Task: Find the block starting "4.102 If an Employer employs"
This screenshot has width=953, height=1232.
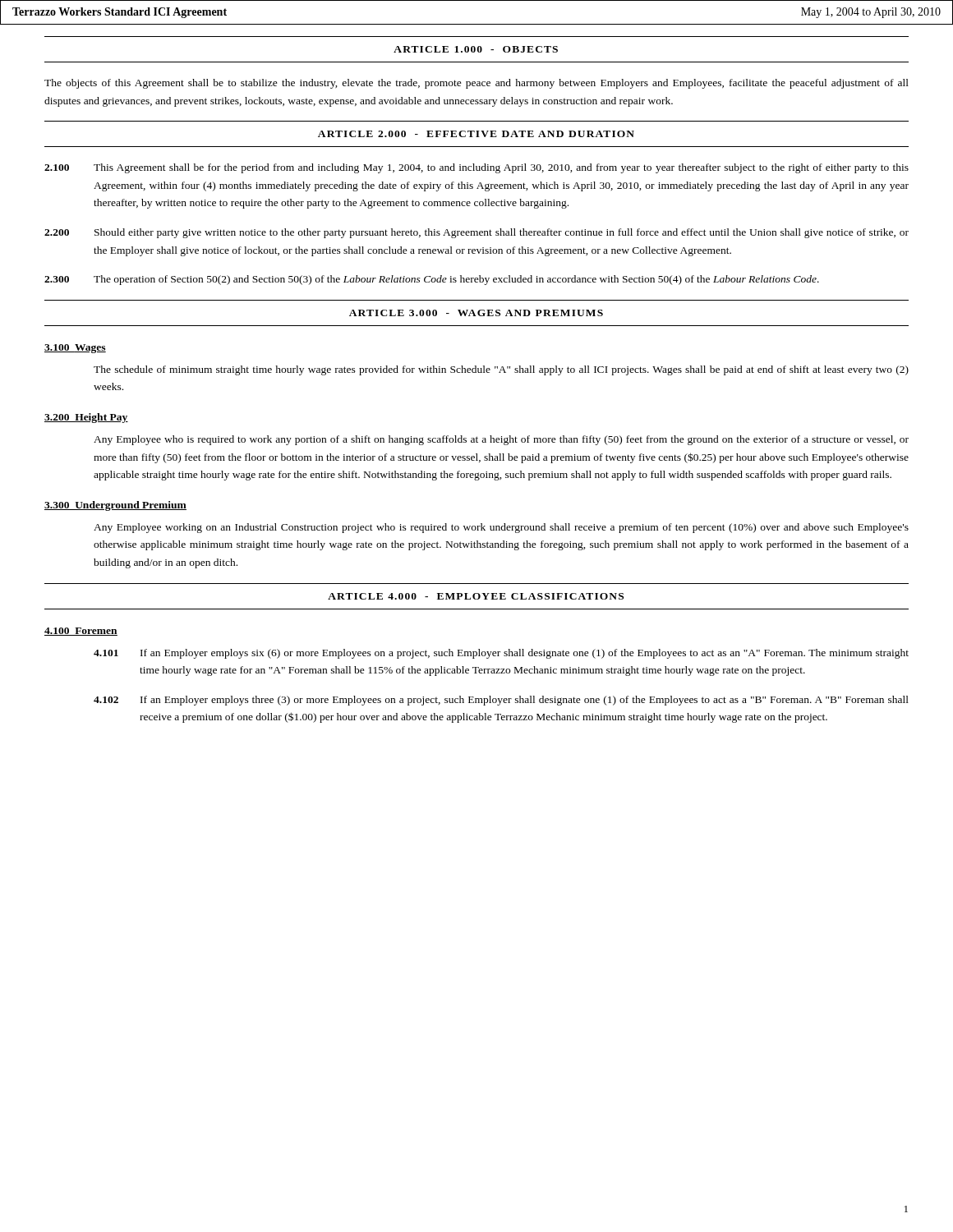Action: (x=501, y=708)
